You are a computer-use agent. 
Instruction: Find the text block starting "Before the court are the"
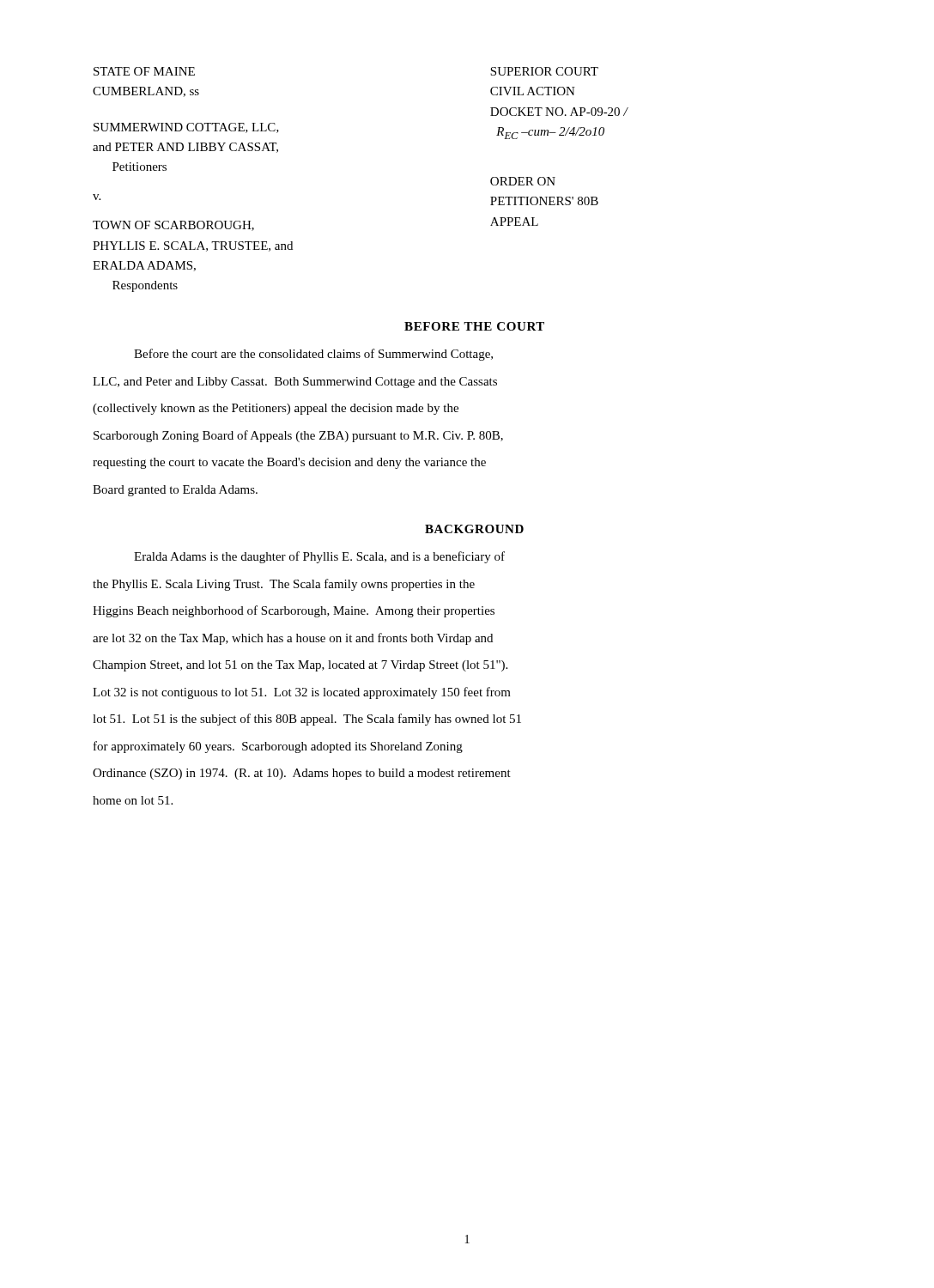(x=475, y=422)
